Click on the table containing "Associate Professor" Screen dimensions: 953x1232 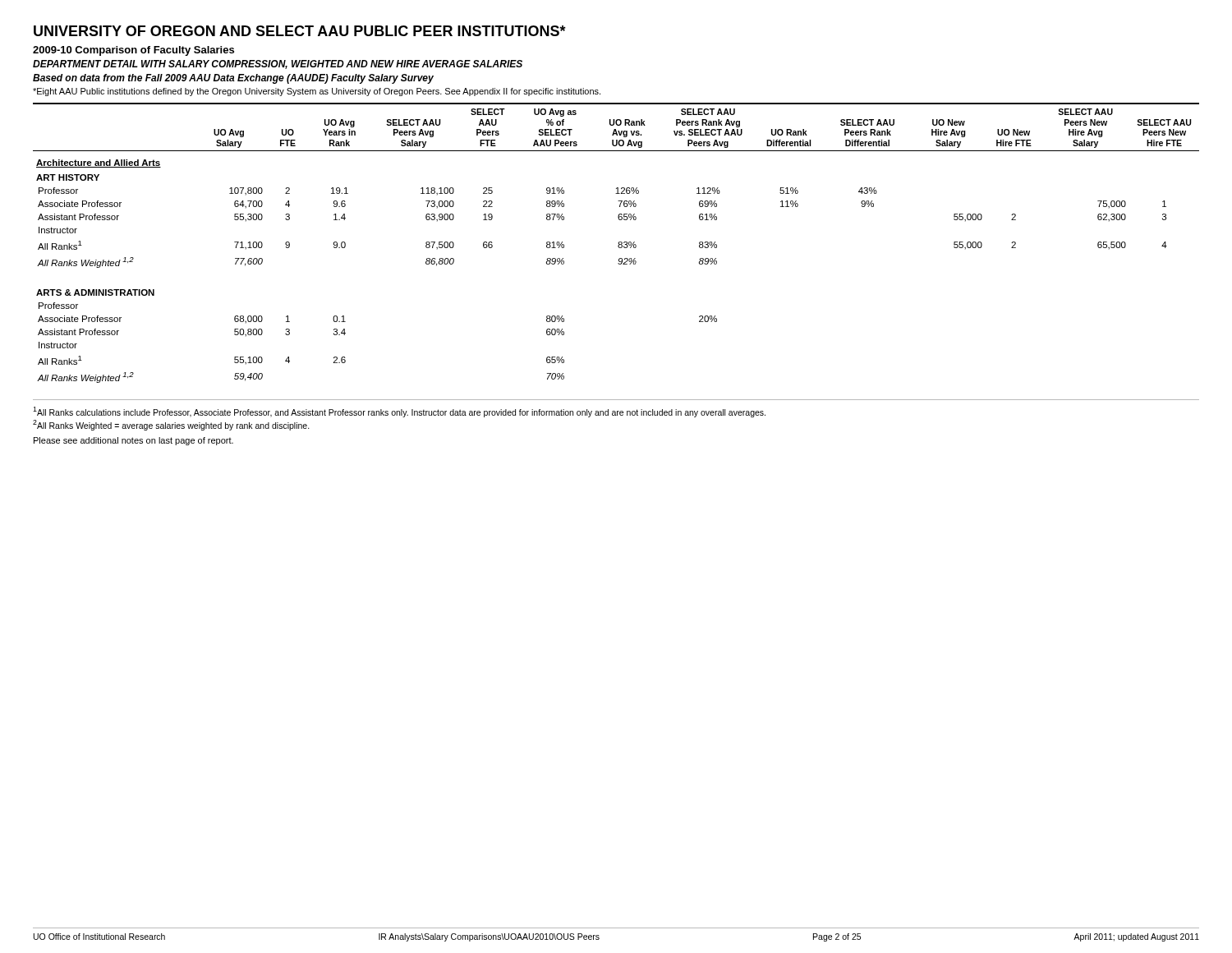click(616, 244)
